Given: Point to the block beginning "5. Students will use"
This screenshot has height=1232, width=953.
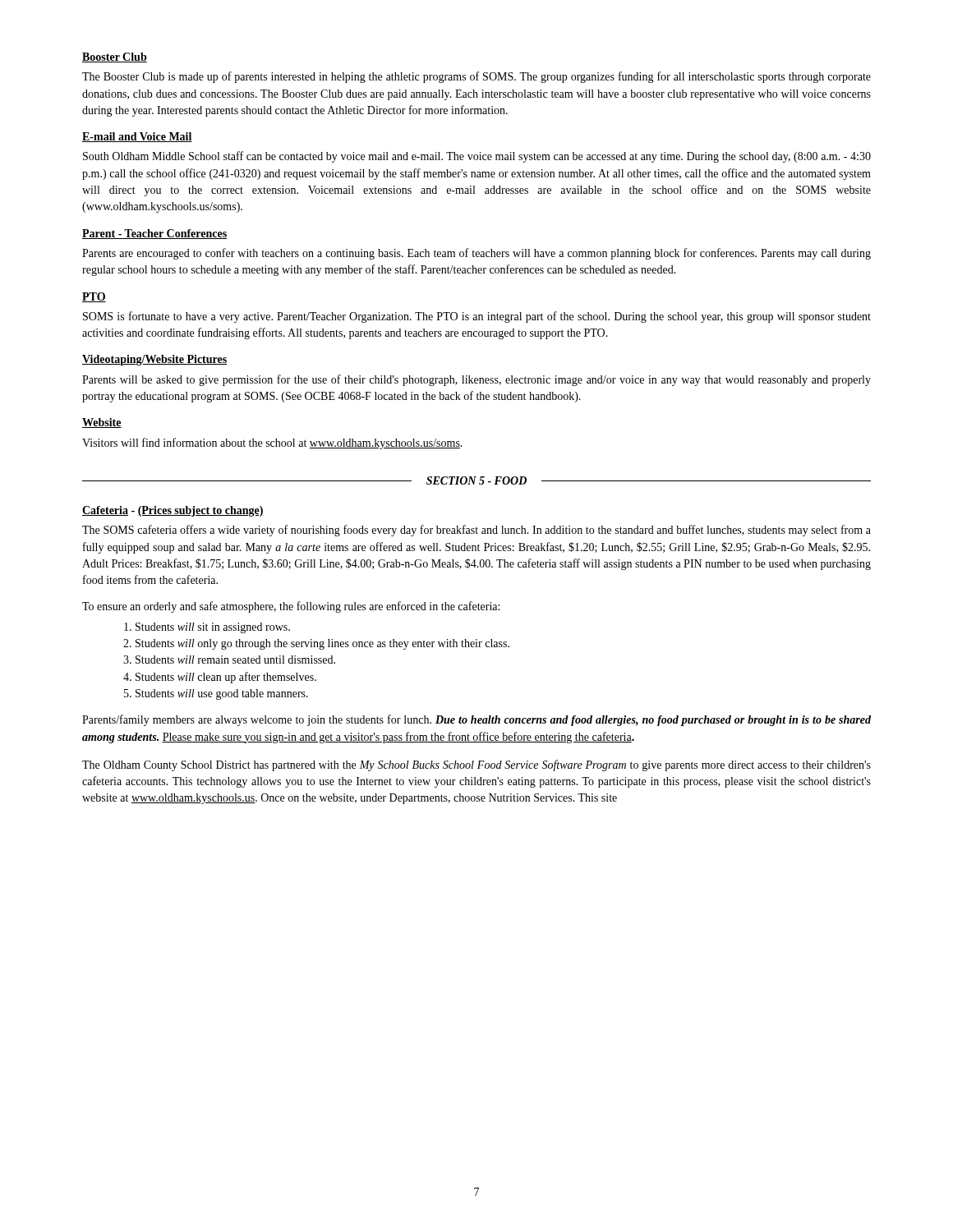Looking at the screenshot, I should 216,693.
